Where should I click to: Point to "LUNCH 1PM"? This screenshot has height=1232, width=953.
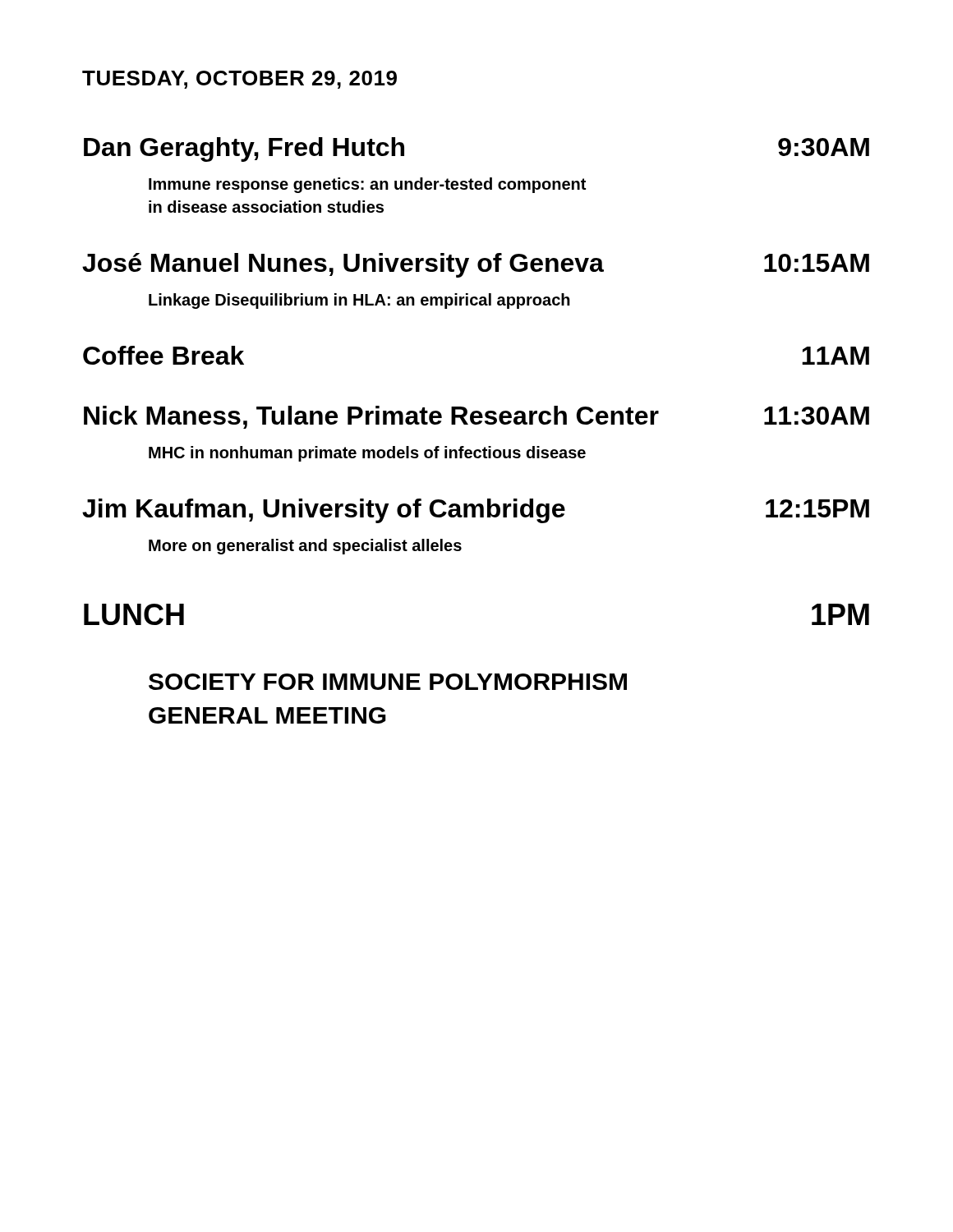pos(132,614)
